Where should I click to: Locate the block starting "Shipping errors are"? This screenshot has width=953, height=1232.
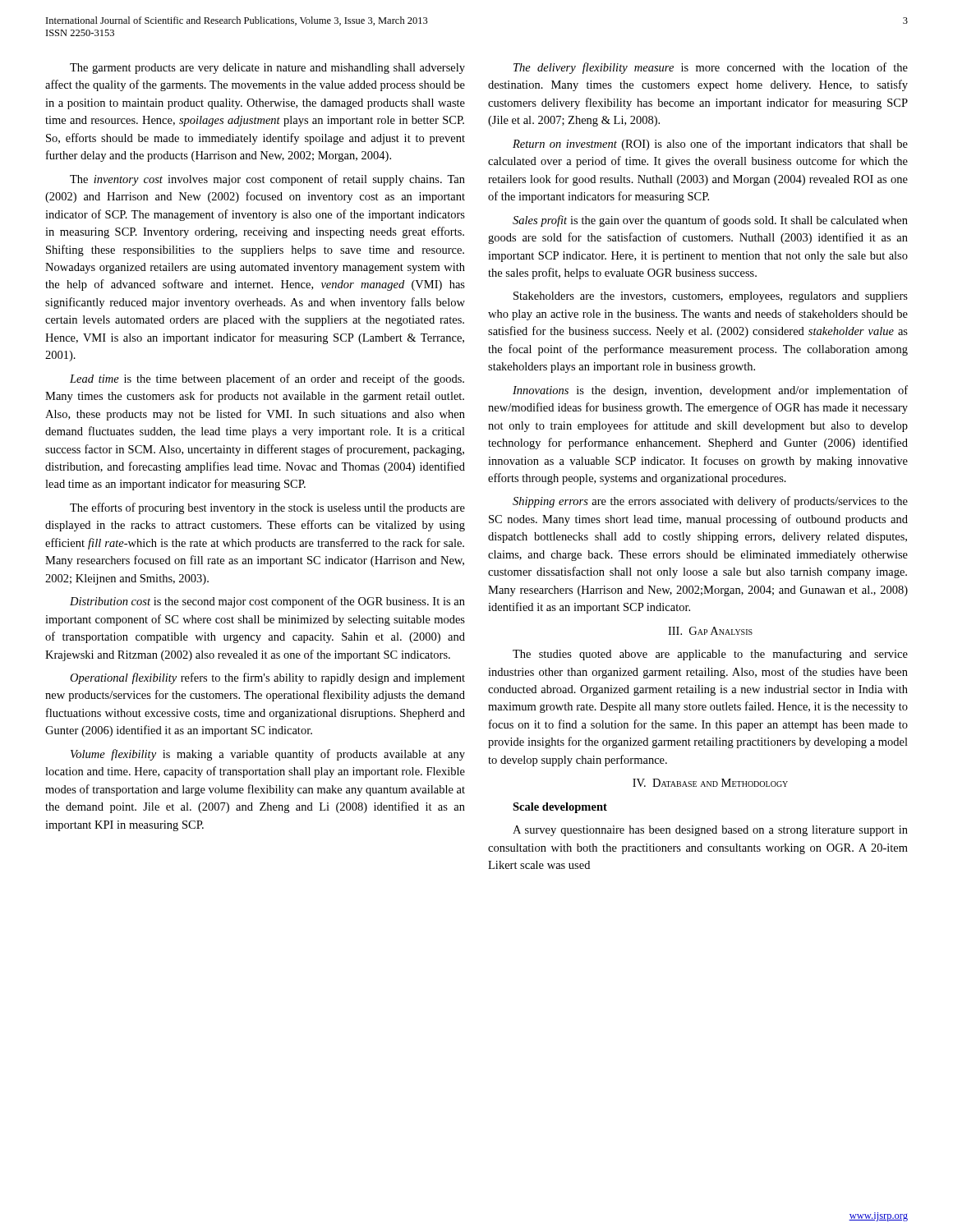pyautogui.click(x=698, y=554)
